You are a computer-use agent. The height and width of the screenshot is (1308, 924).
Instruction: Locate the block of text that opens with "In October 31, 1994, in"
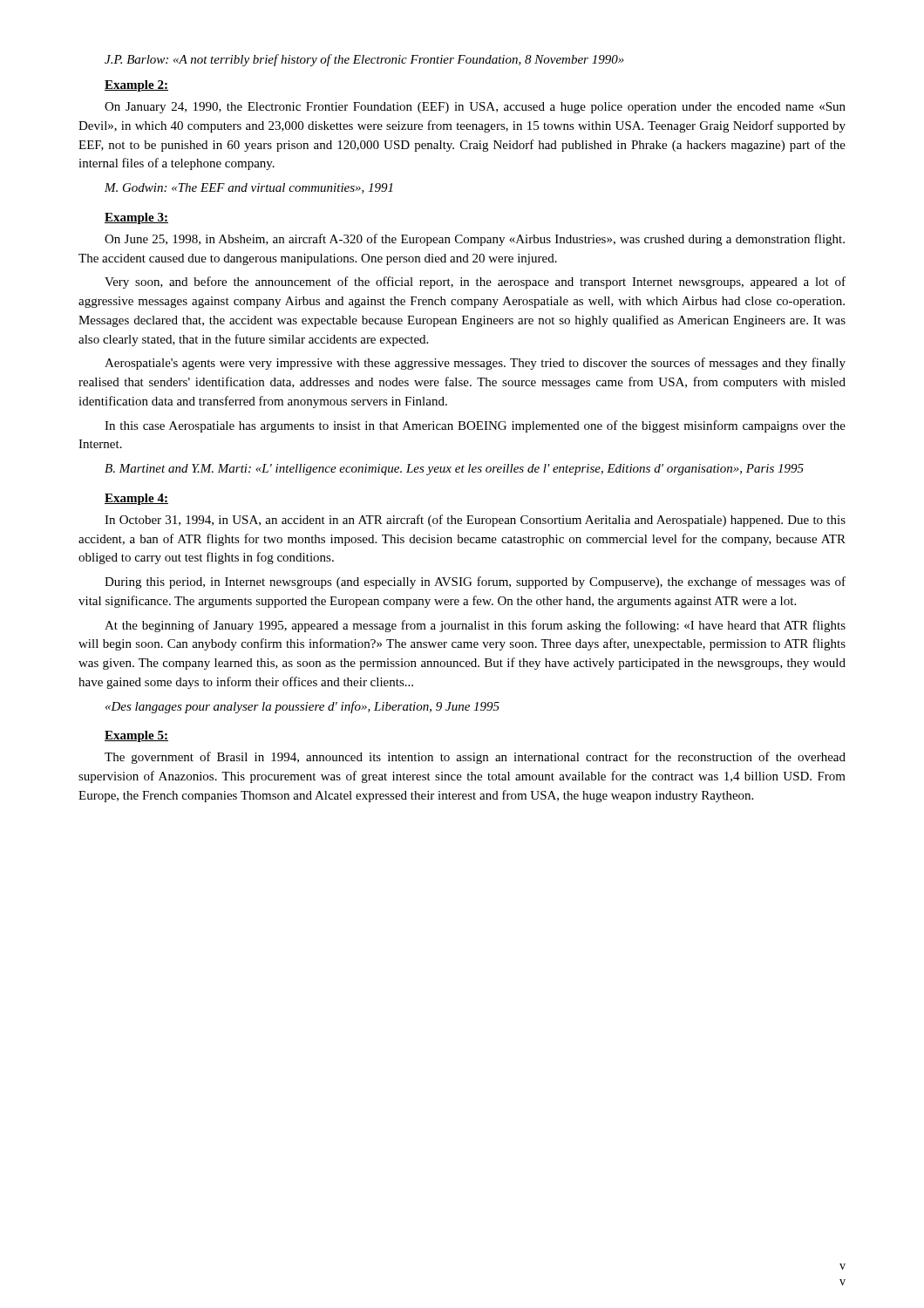tap(462, 613)
